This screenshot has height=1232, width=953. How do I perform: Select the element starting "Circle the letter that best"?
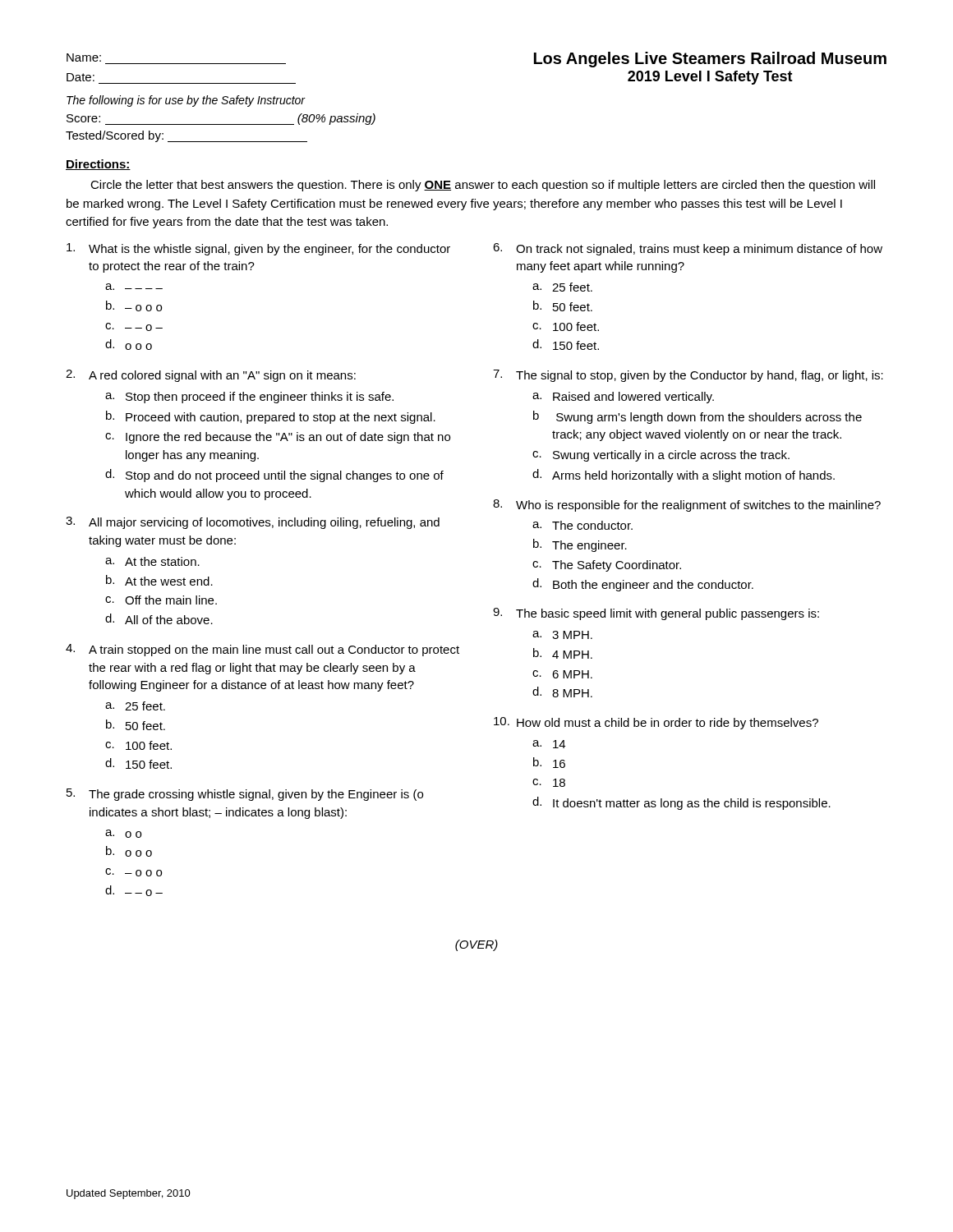(x=471, y=203)
